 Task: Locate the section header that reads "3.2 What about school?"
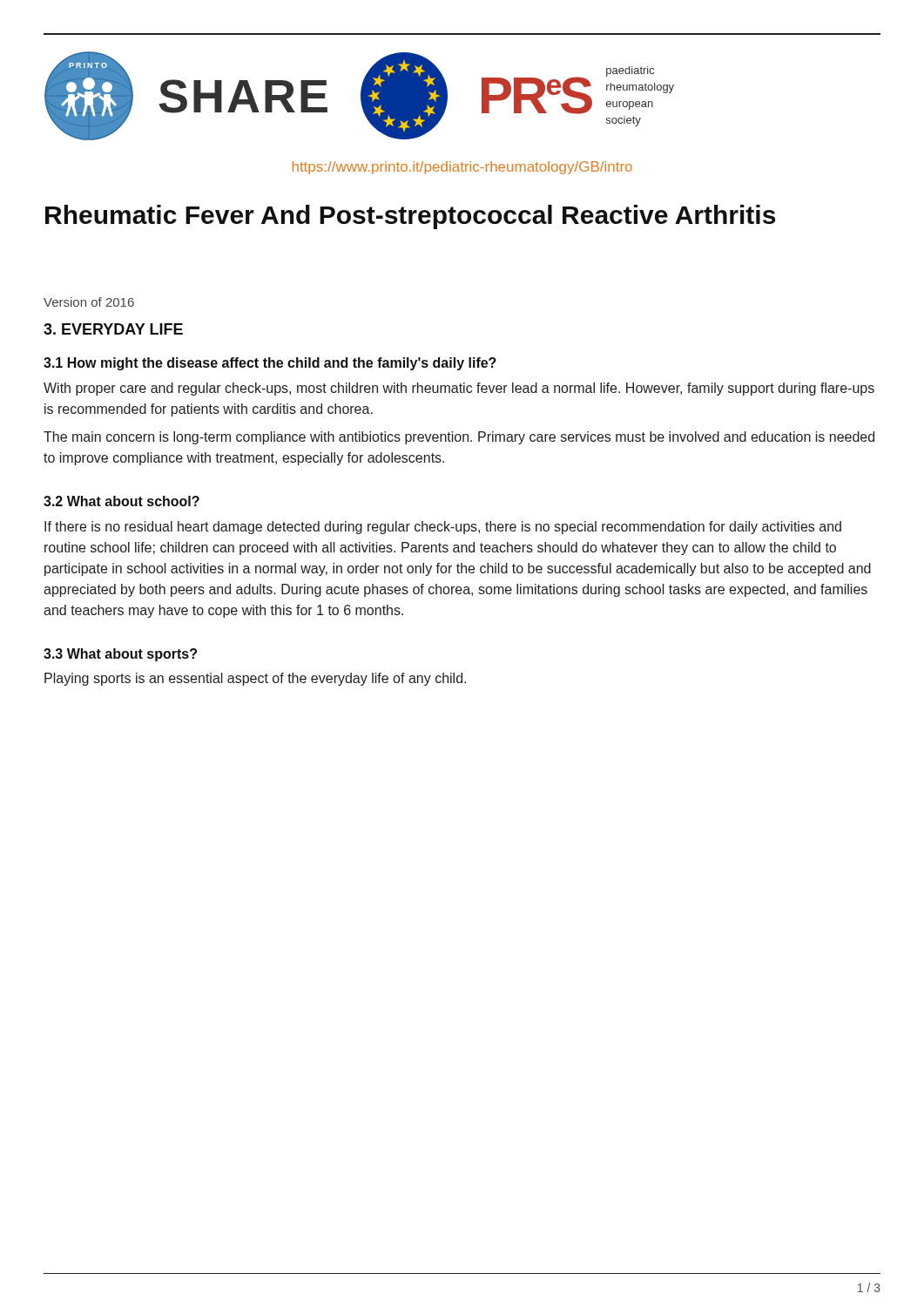click(x=121, y=501)
